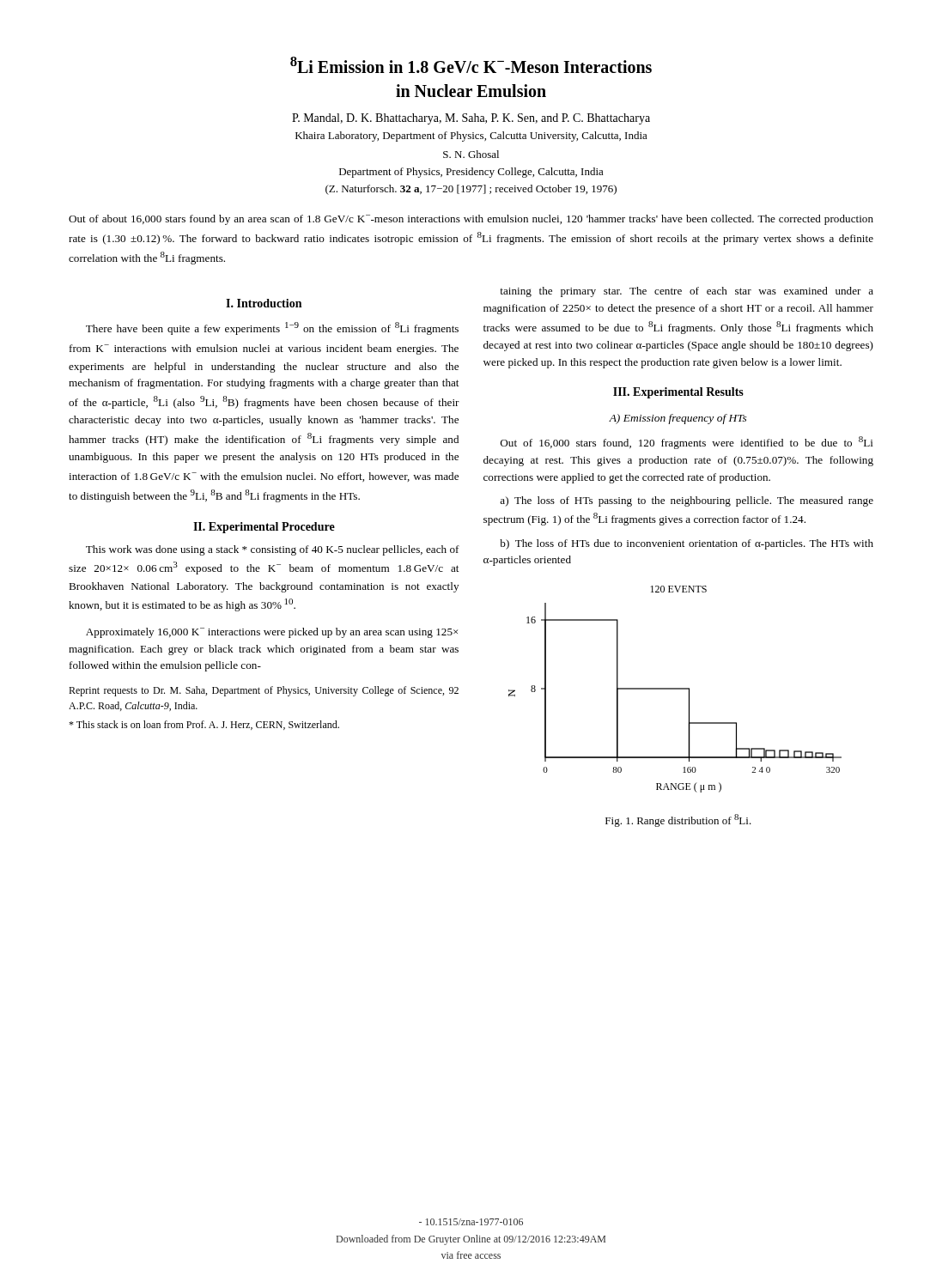Click on the text block containing "There have been quite a few"
This screenshot has width=942, height=1288.
click(264, 412)
